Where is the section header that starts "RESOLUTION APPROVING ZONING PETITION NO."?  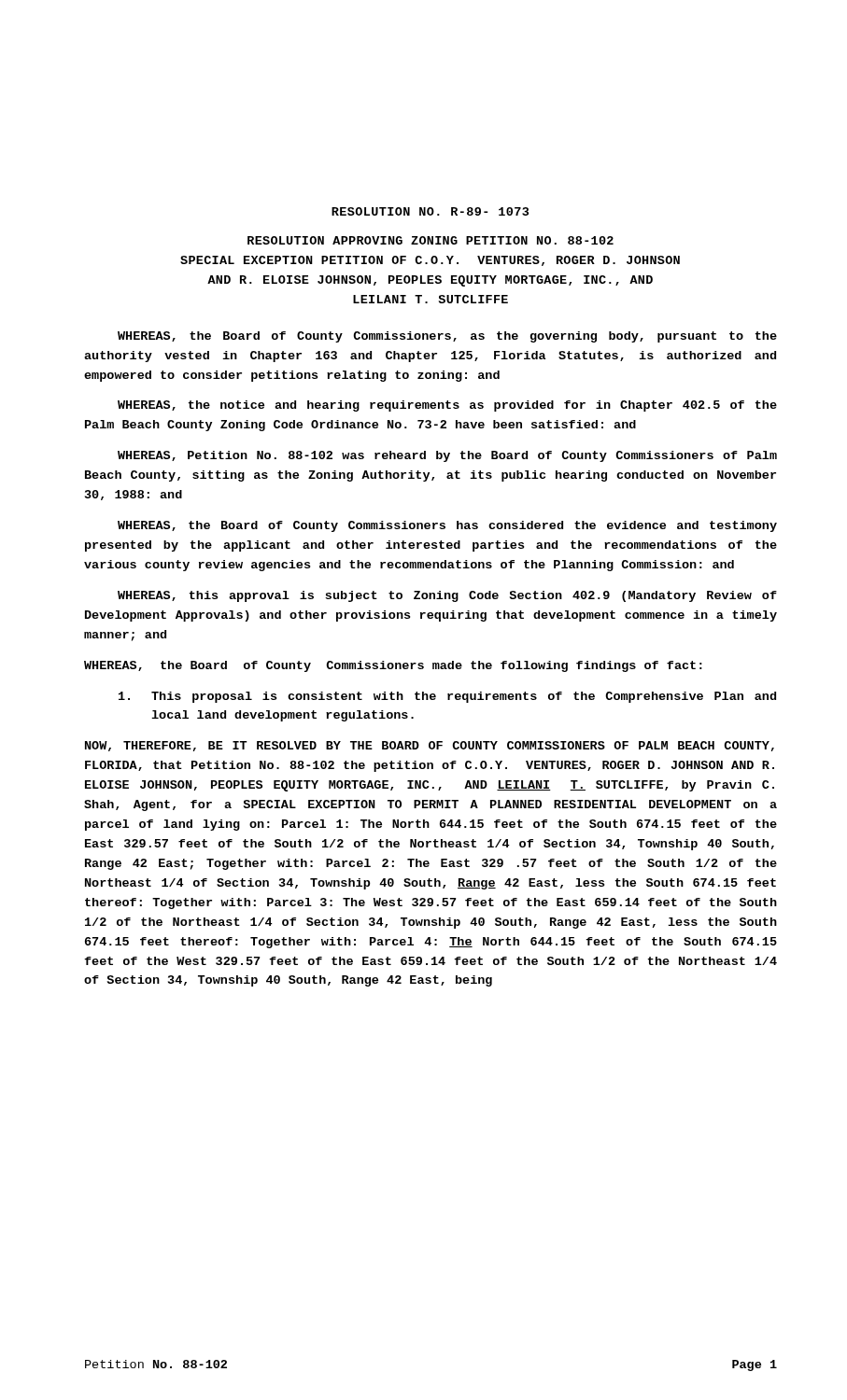tap(430, 271)
